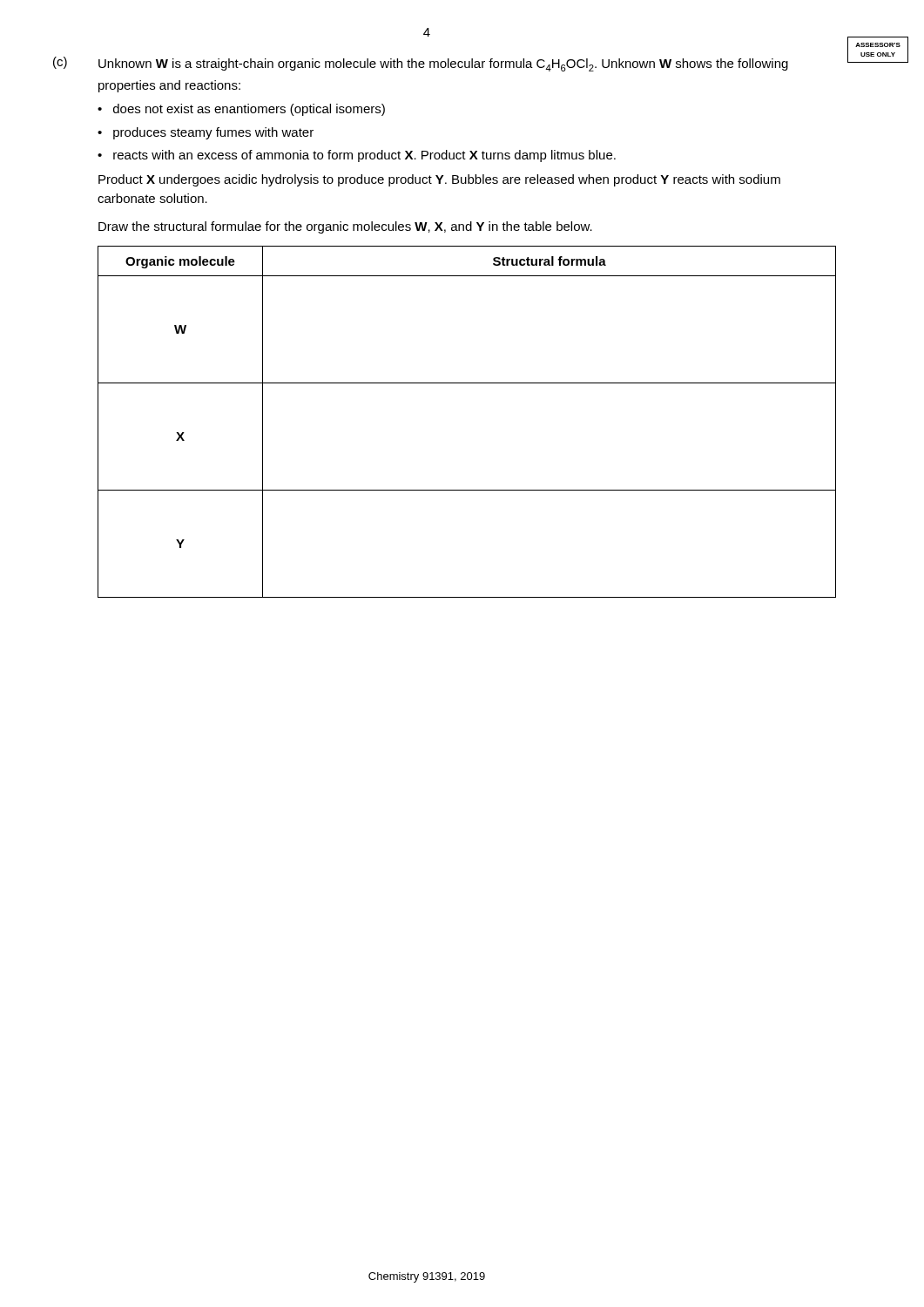924x1307 pixels.
Task: Locate the text block with the text "Unknown W is a"
Action: [x=443, y=74]
